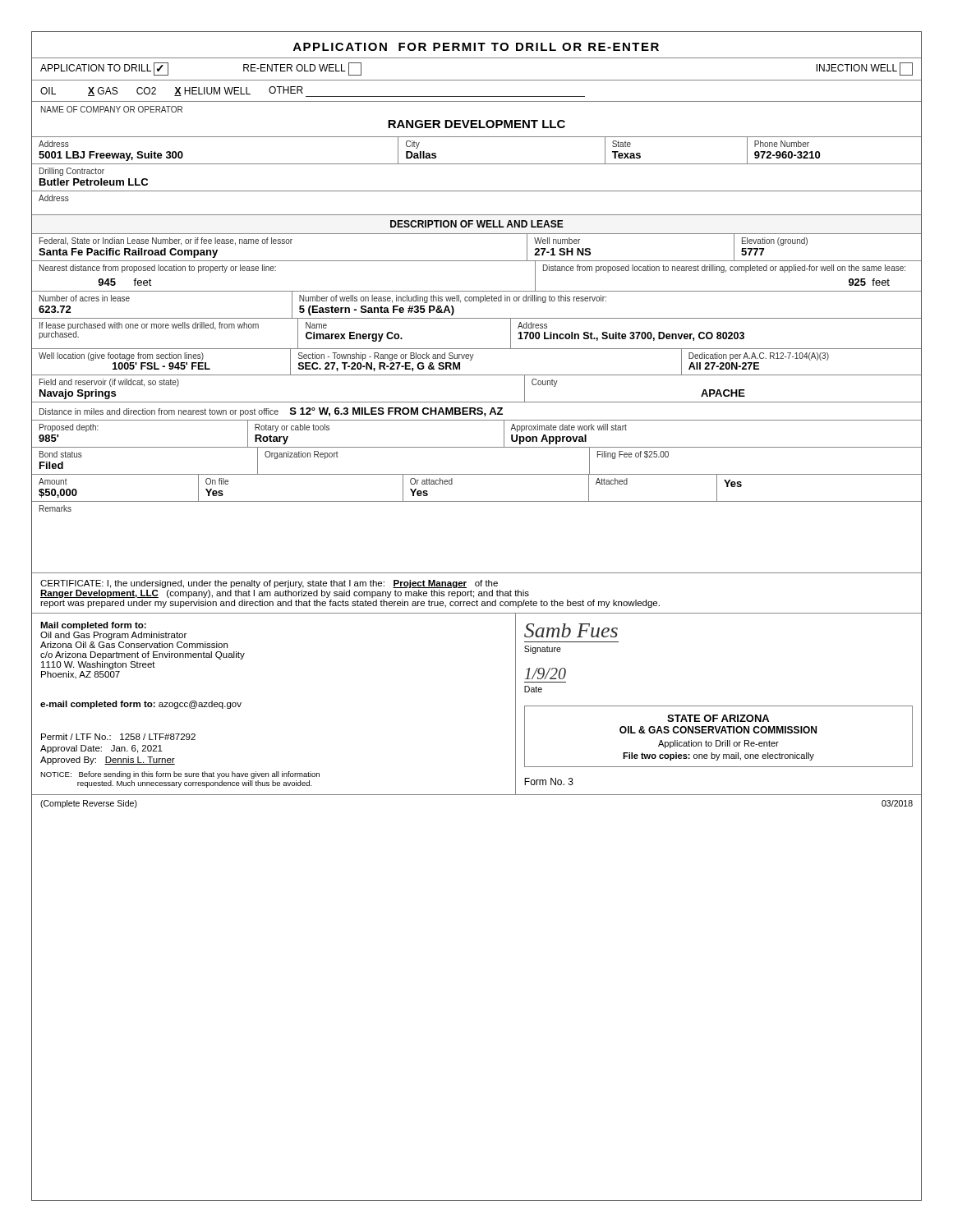
Task: Locate the block starting "NOTICE: Before sending in"
Action: pos(180,779)
